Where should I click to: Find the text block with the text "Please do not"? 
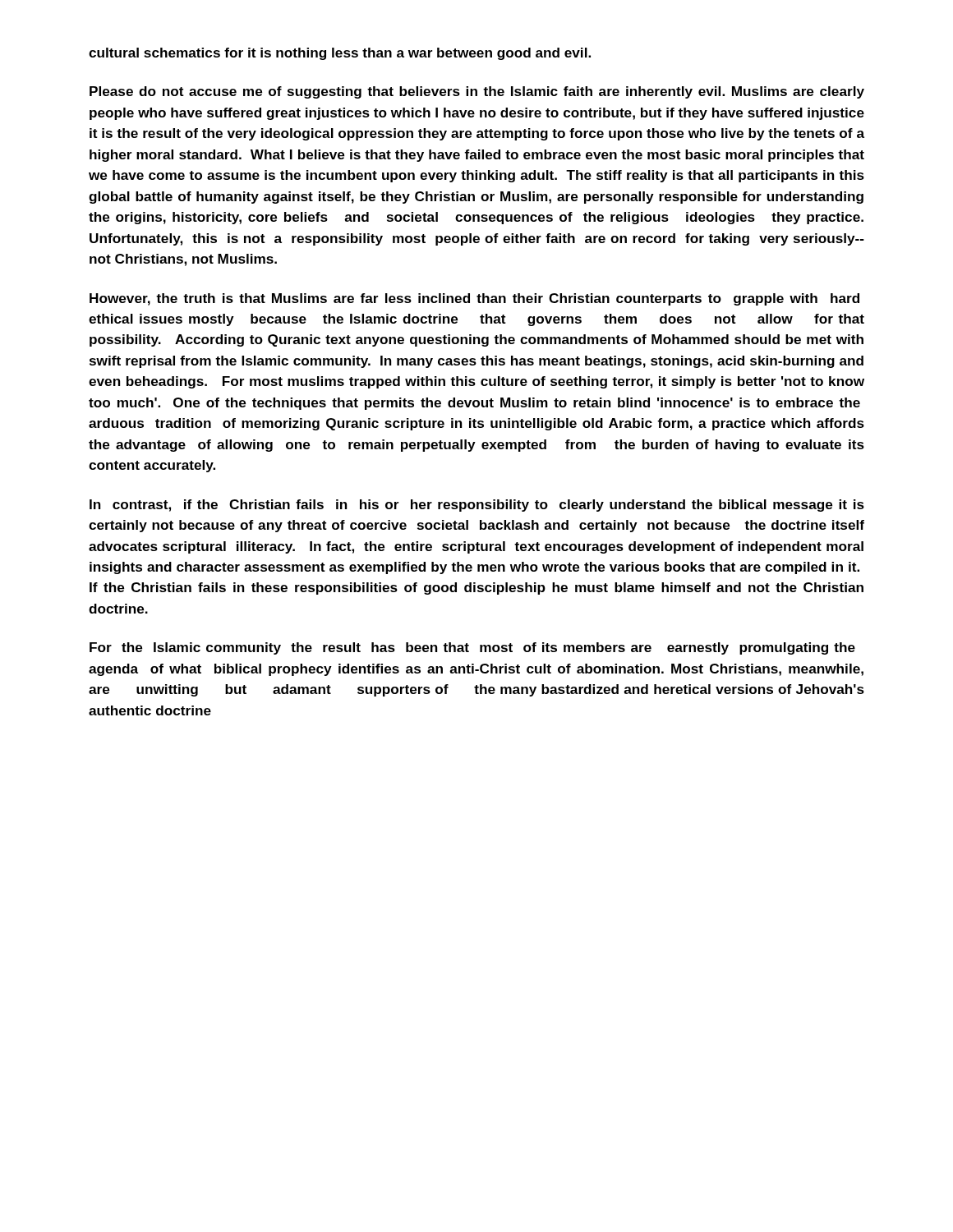[x=476, y=175]
